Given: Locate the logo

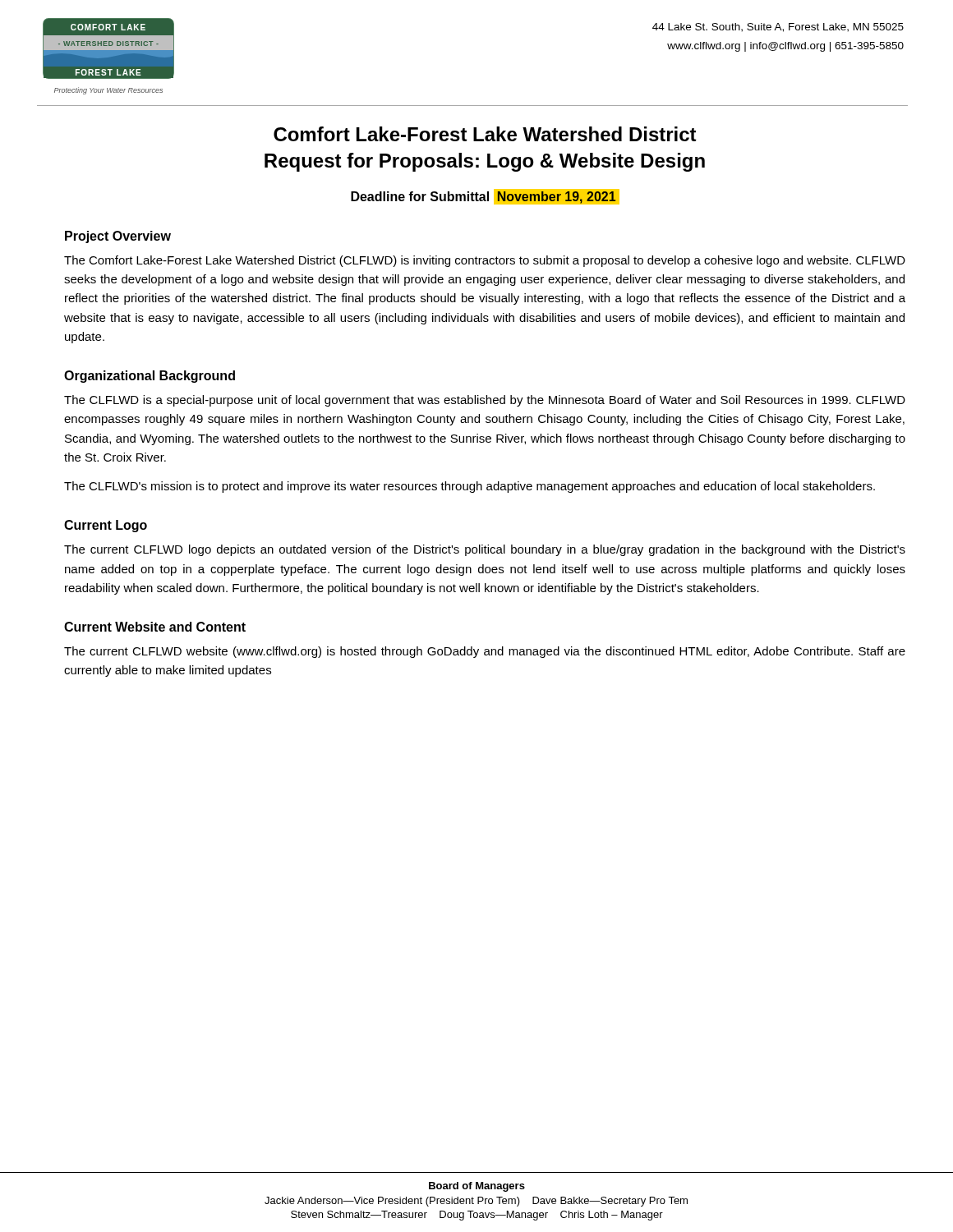Looking at the screenshot, I should [x=109, y=58].
